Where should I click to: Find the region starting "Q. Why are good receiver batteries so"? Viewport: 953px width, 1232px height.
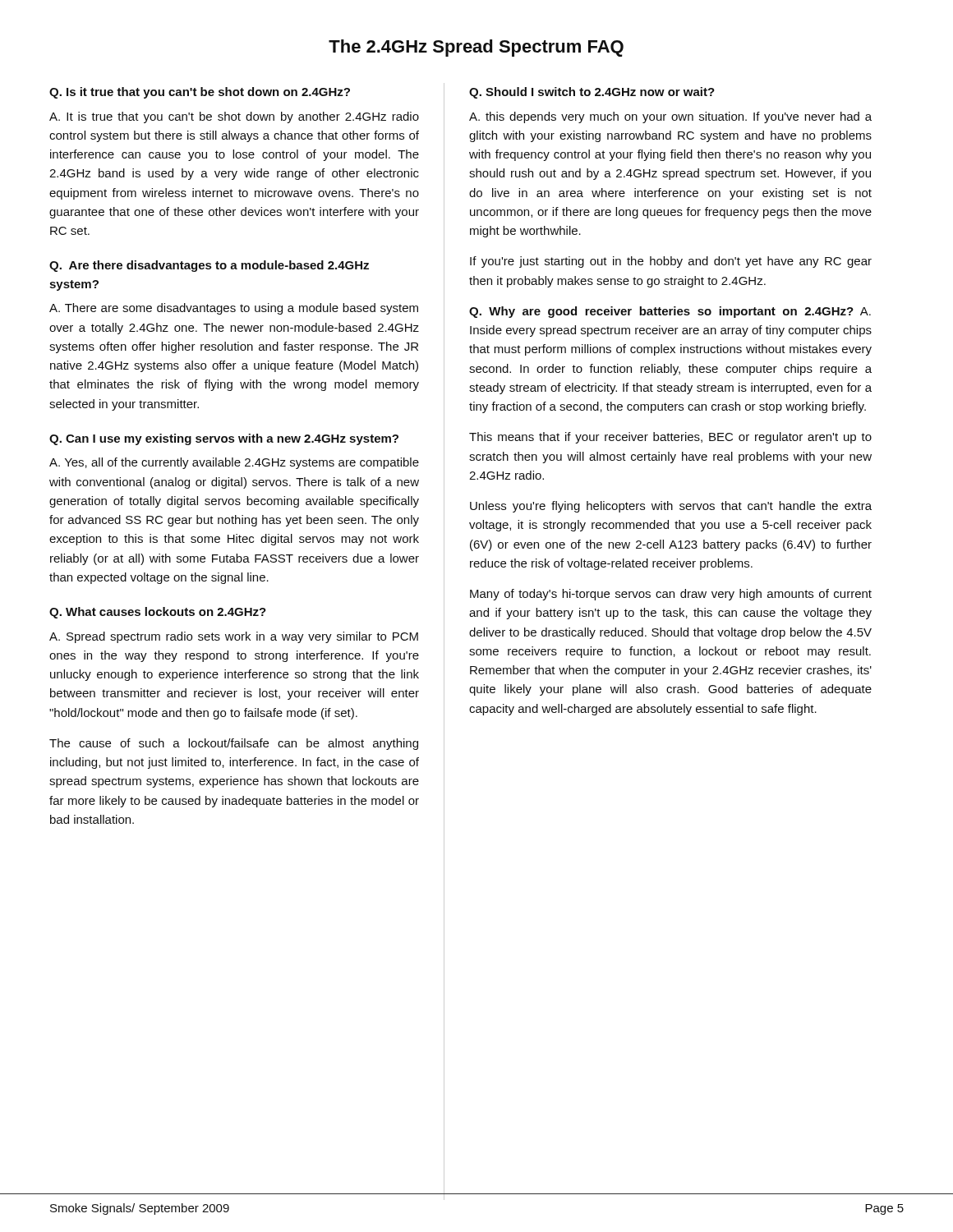[x=670, y=358]
